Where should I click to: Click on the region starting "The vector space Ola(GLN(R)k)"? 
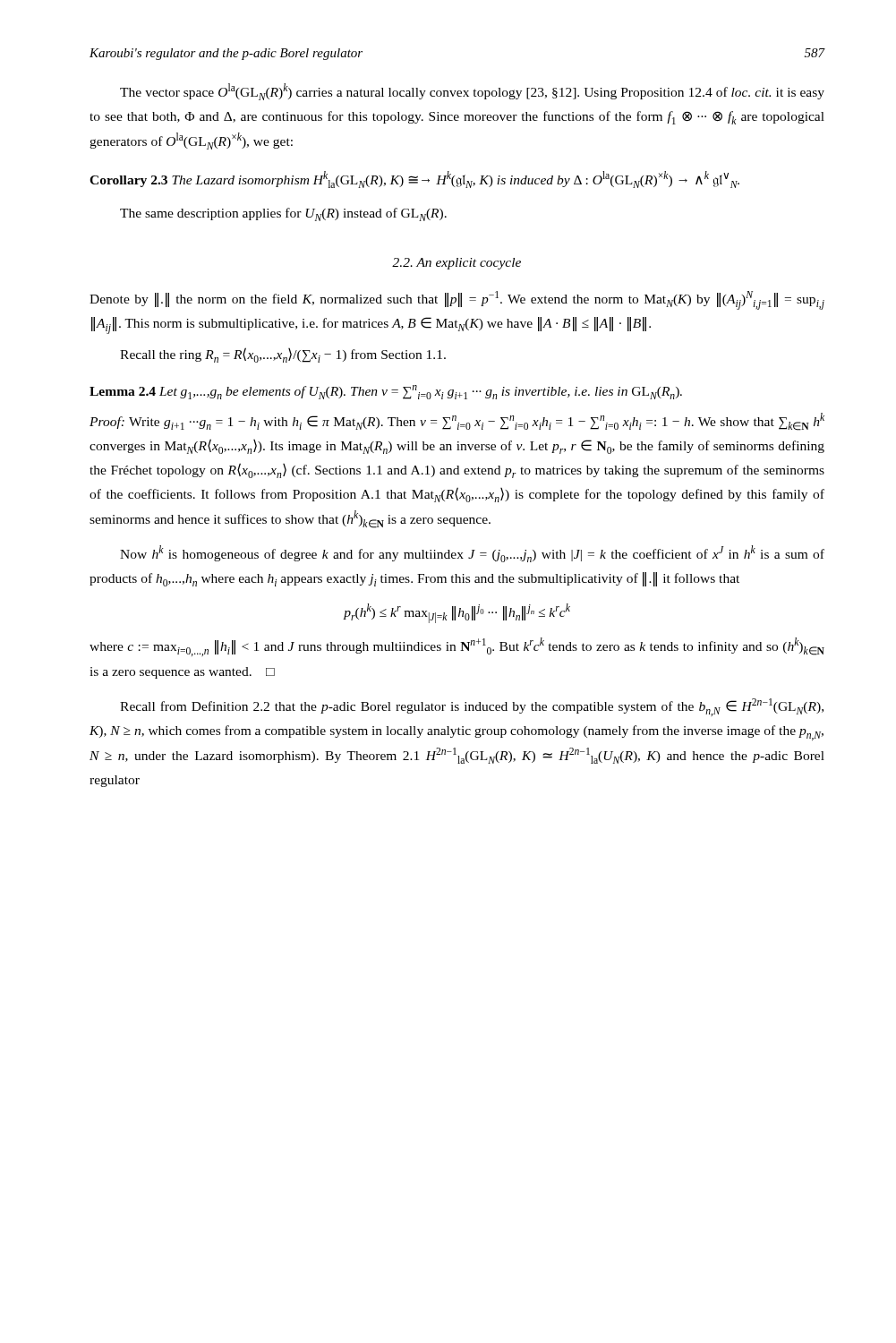[x=457, y=118]
